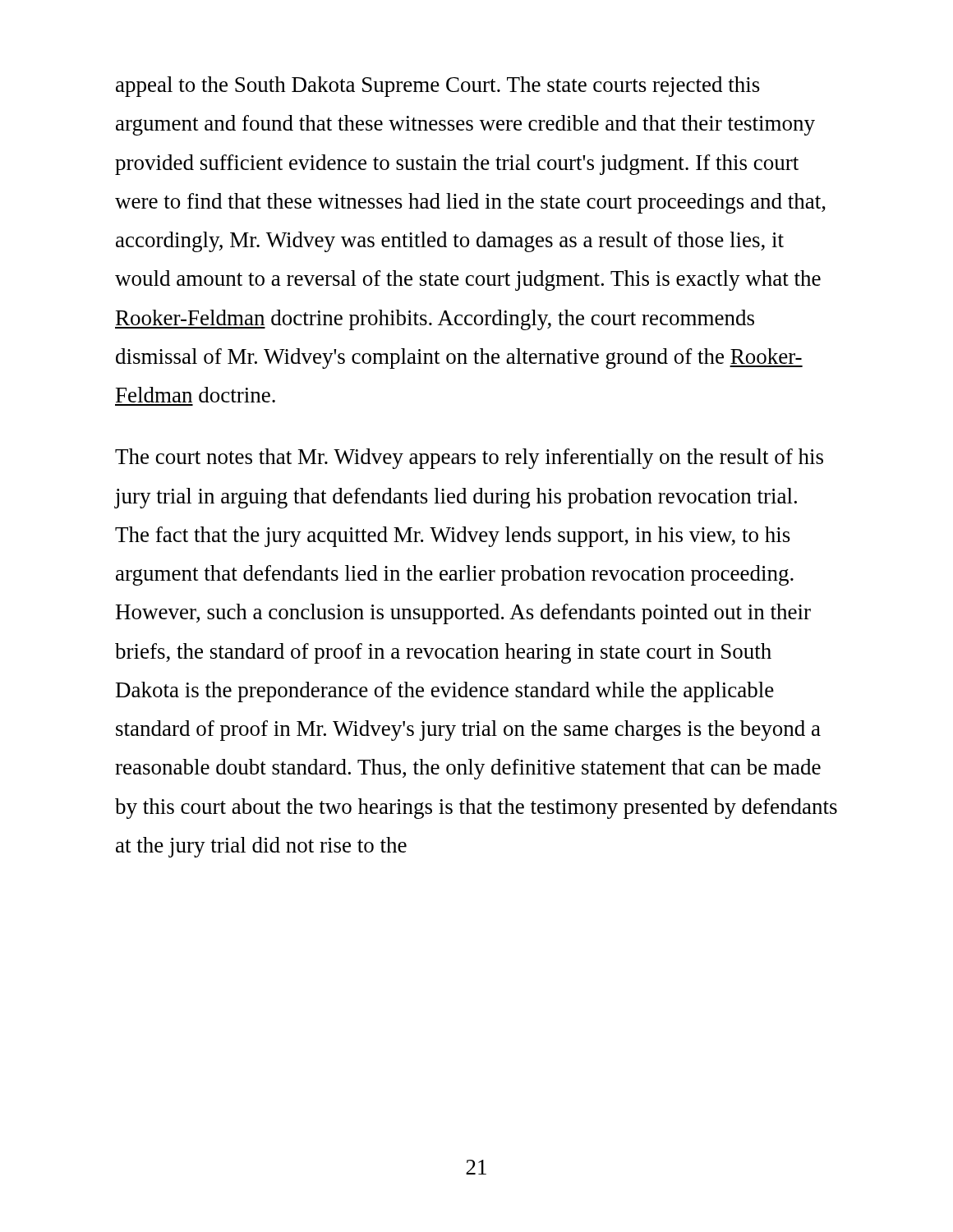
Task: Select the passage starting "The court notes that Mr."
Action: pos(476,651)
